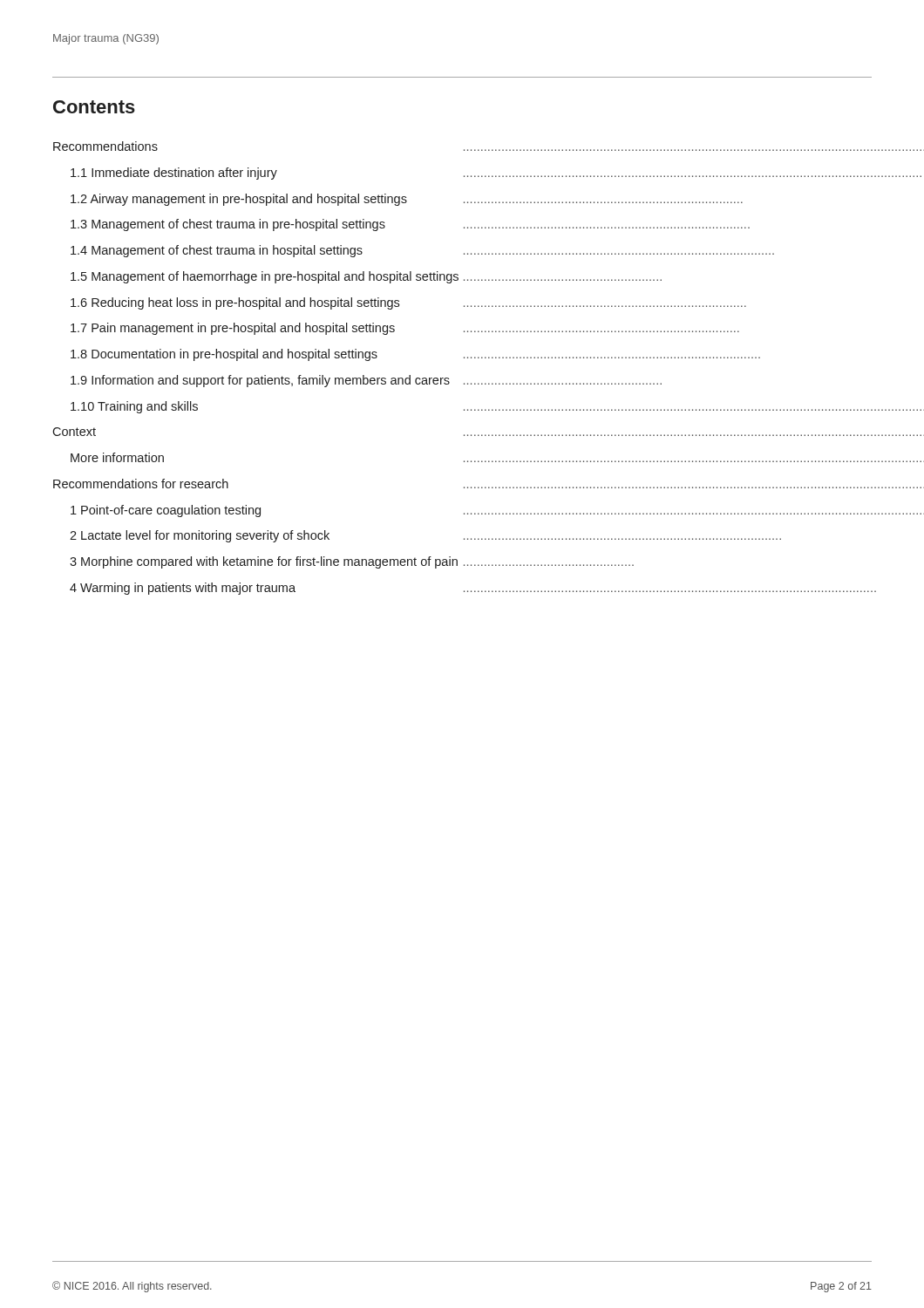This screenshot has width=924, height=1308.
Task: Point to the region starting "7 Pain management in pre-hospital"
Action: pos(488,329)
